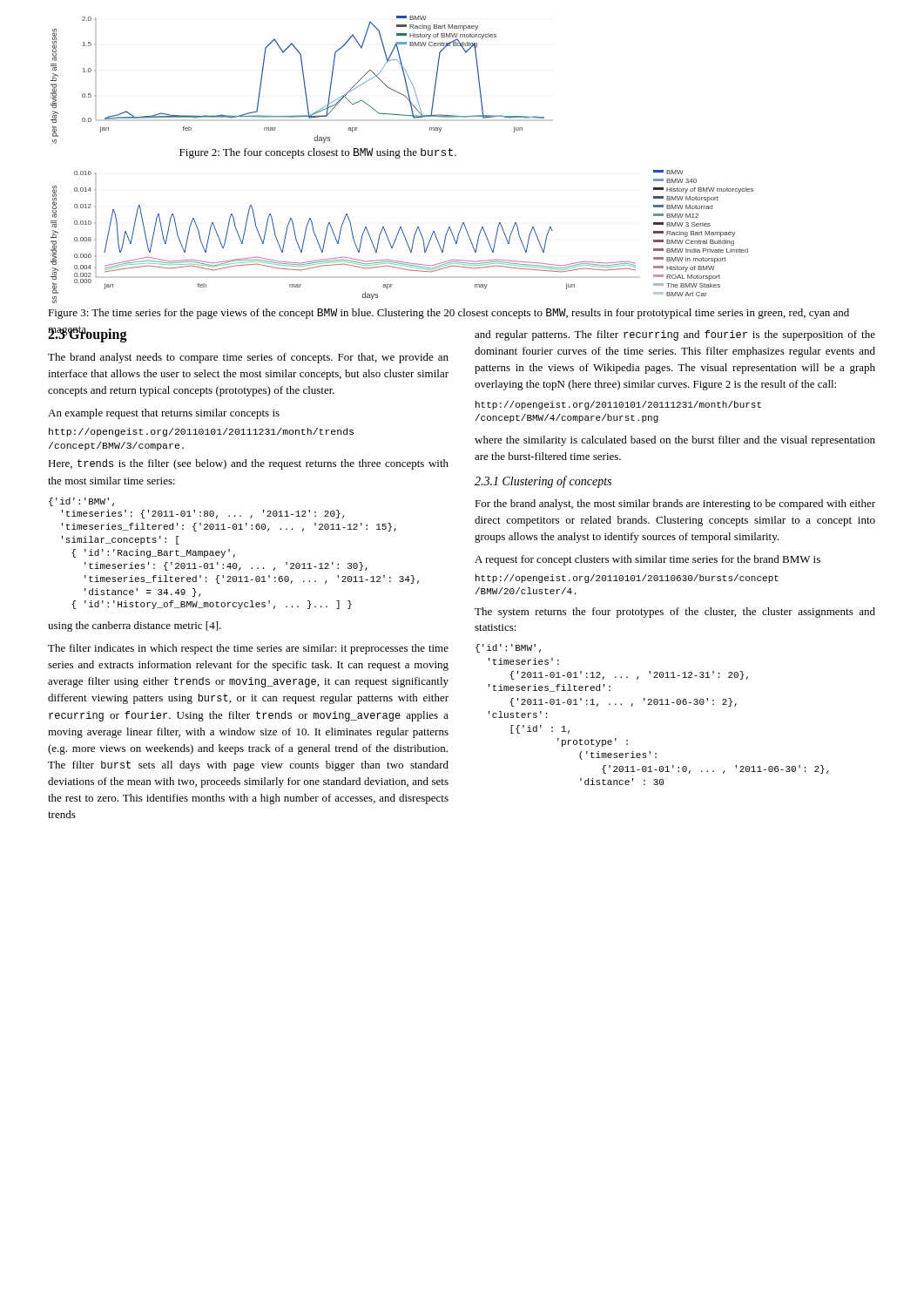This screenshot has height=1307, width=924.
Task: Find the passage starting "Figure 3: The time series for"
Action: pyautogui.click(x=449, y=321)
